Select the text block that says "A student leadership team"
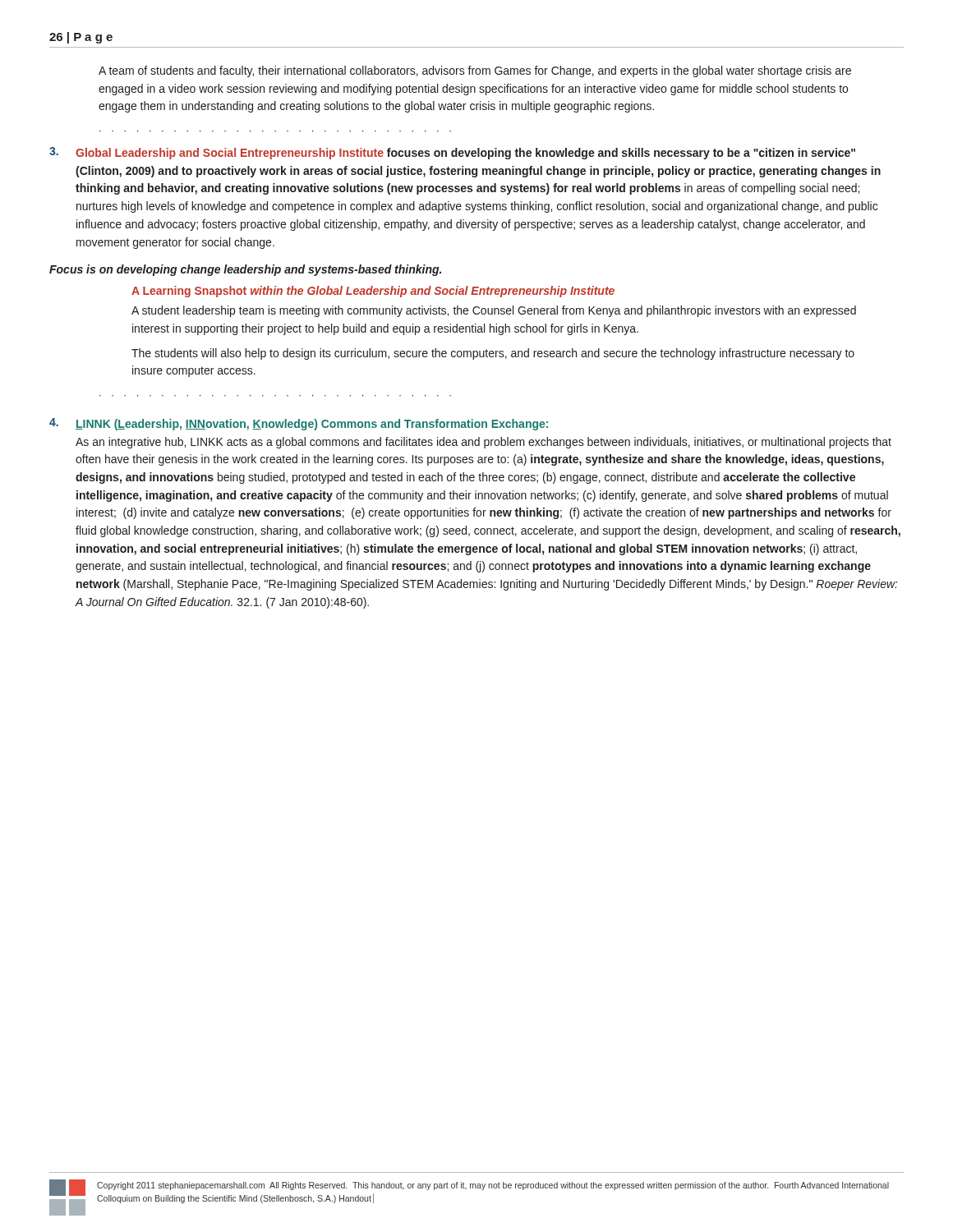The height and width of the screenshot is (1232, 953). pos(494,320)
